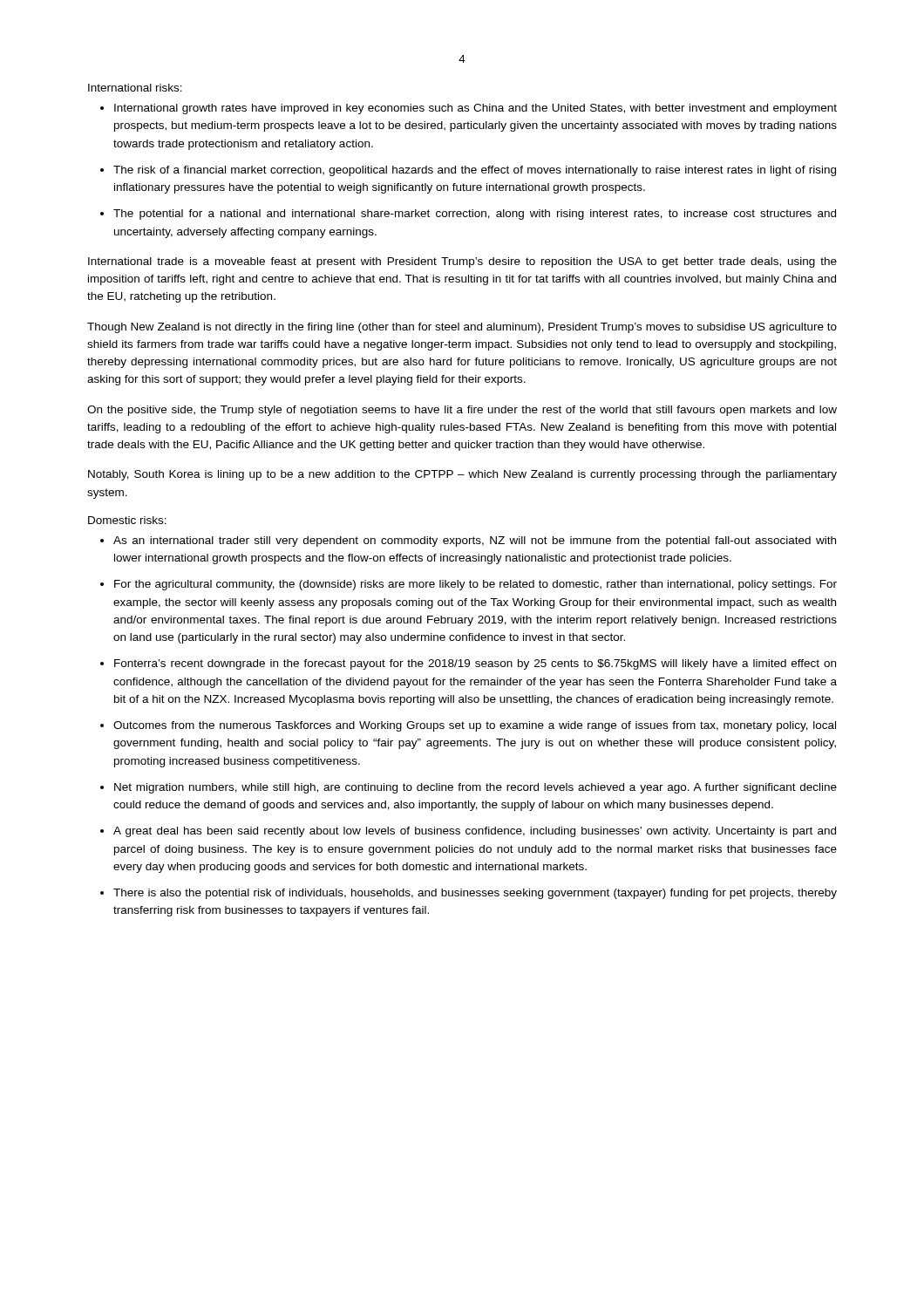This screenshot has height=1308, width=924.
Task: Locate the text starting "International growth rates have improved"
Action: (475, 125)
